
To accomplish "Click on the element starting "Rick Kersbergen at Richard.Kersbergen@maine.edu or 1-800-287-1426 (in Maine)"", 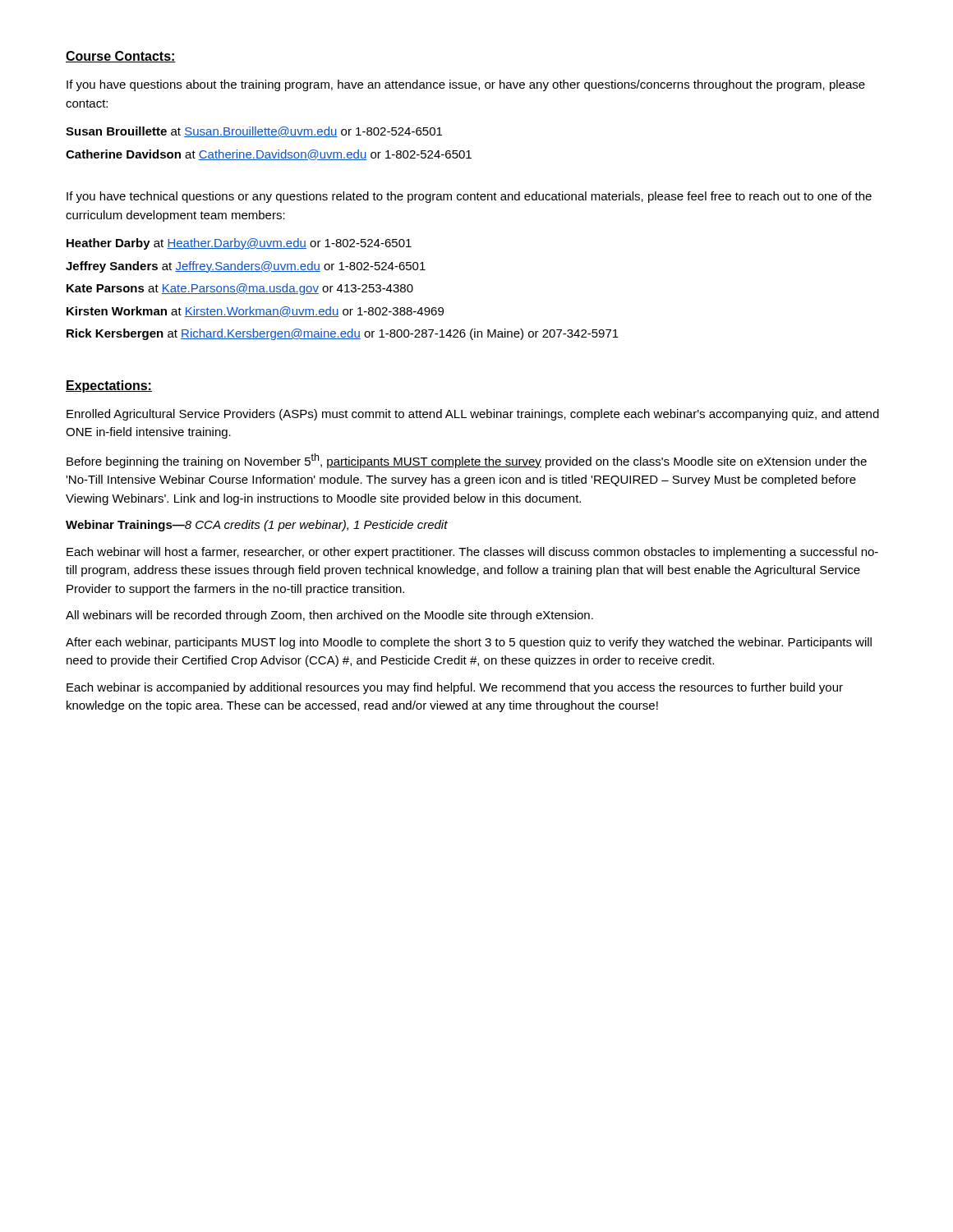I will point(342,333).
